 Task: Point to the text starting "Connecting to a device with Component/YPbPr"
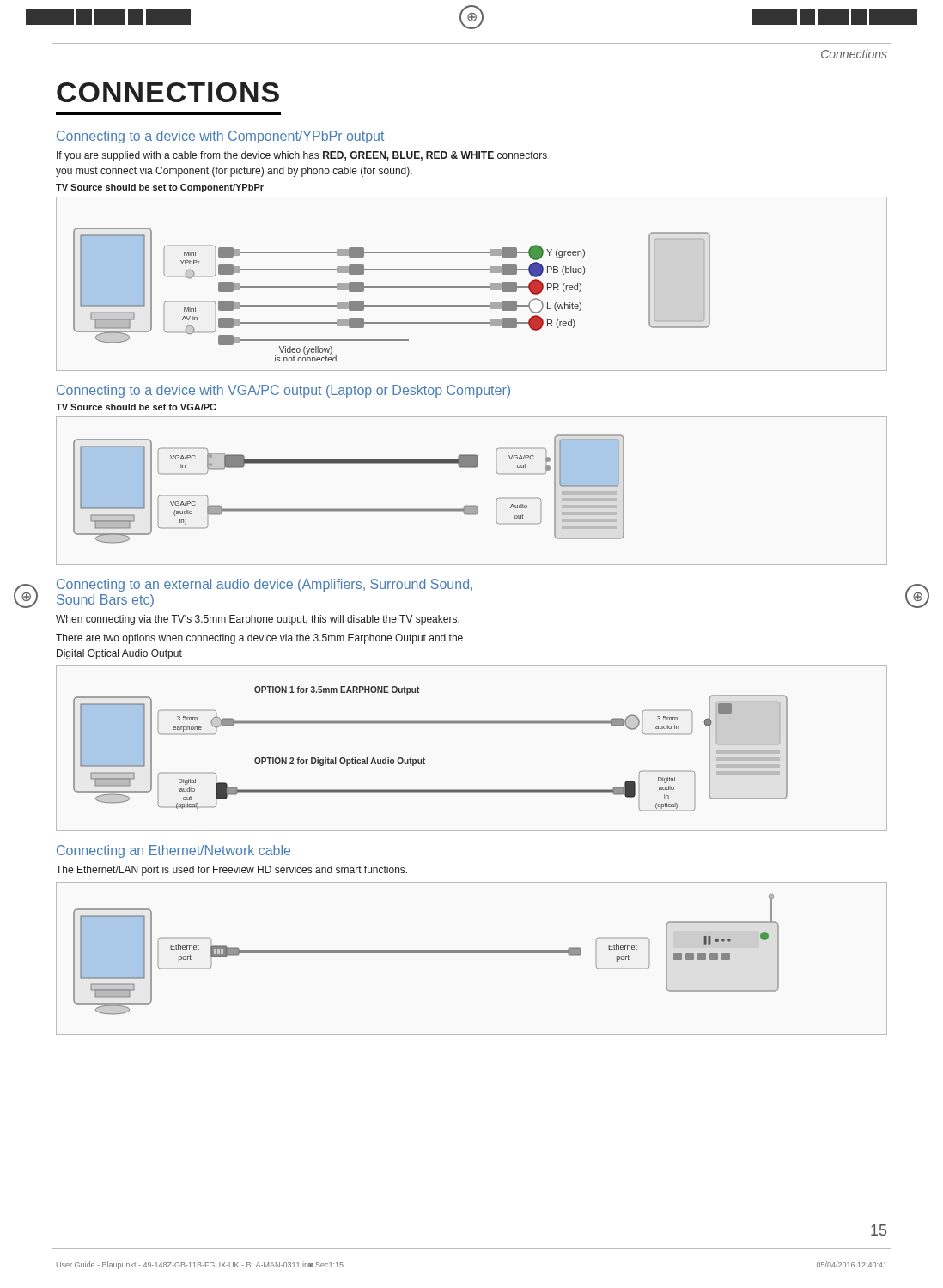[220, 136]
